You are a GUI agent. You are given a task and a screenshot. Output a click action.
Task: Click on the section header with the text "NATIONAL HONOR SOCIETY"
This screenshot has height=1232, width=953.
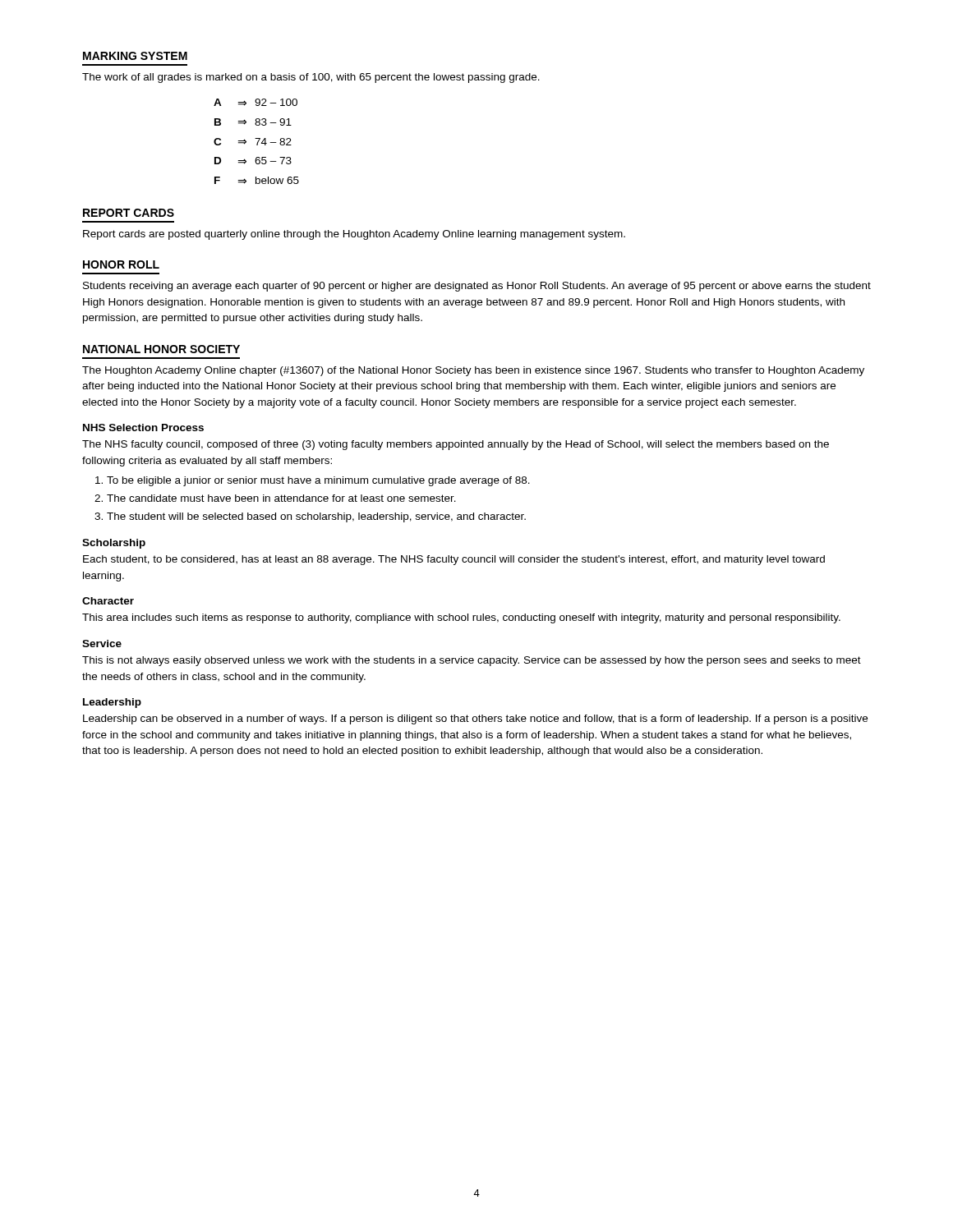pyautogui.click(x=161, y=351)
